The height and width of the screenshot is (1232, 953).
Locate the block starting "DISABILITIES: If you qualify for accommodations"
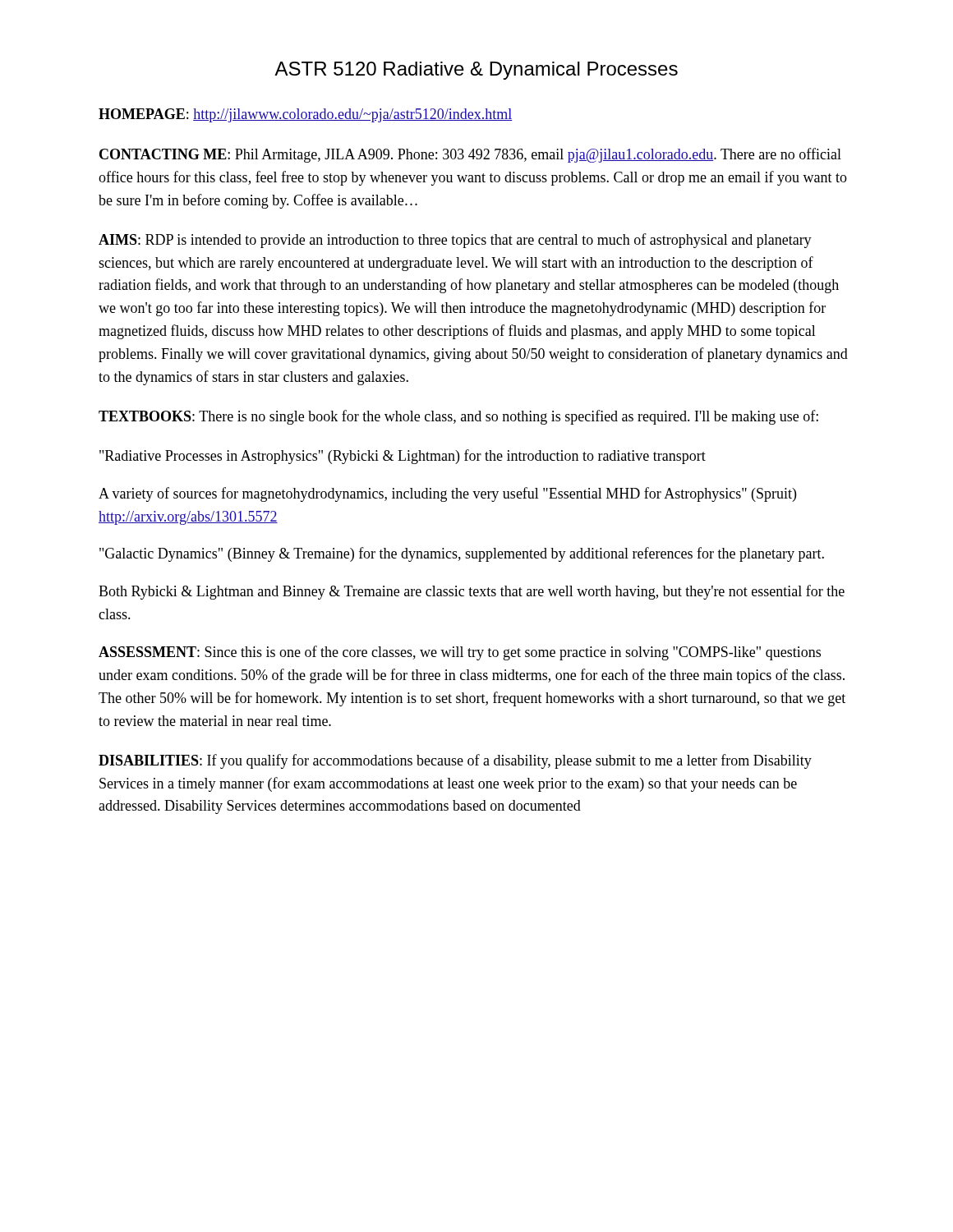tap(455, 783)
